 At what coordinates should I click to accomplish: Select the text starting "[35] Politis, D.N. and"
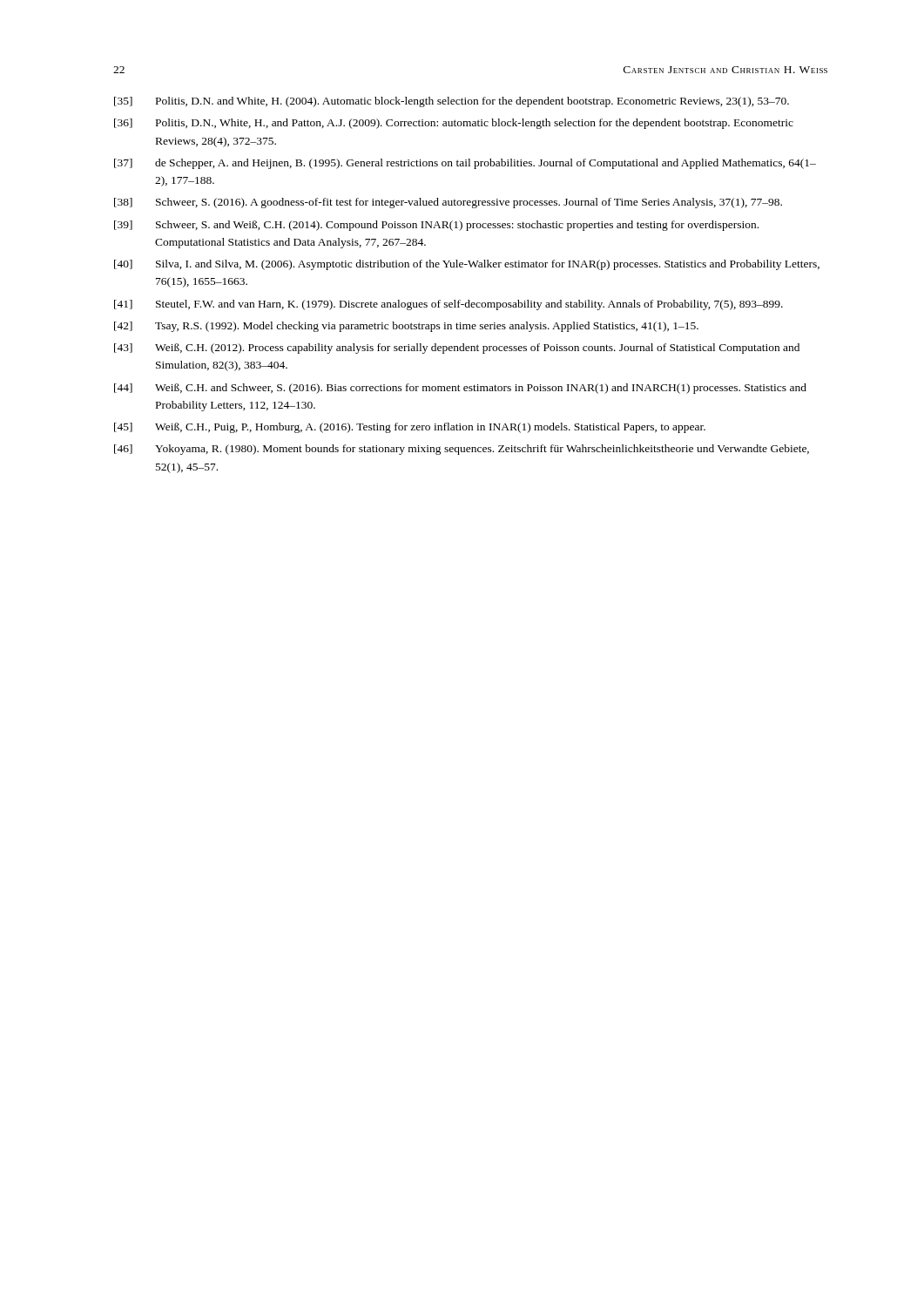click(x=471, y=101)
